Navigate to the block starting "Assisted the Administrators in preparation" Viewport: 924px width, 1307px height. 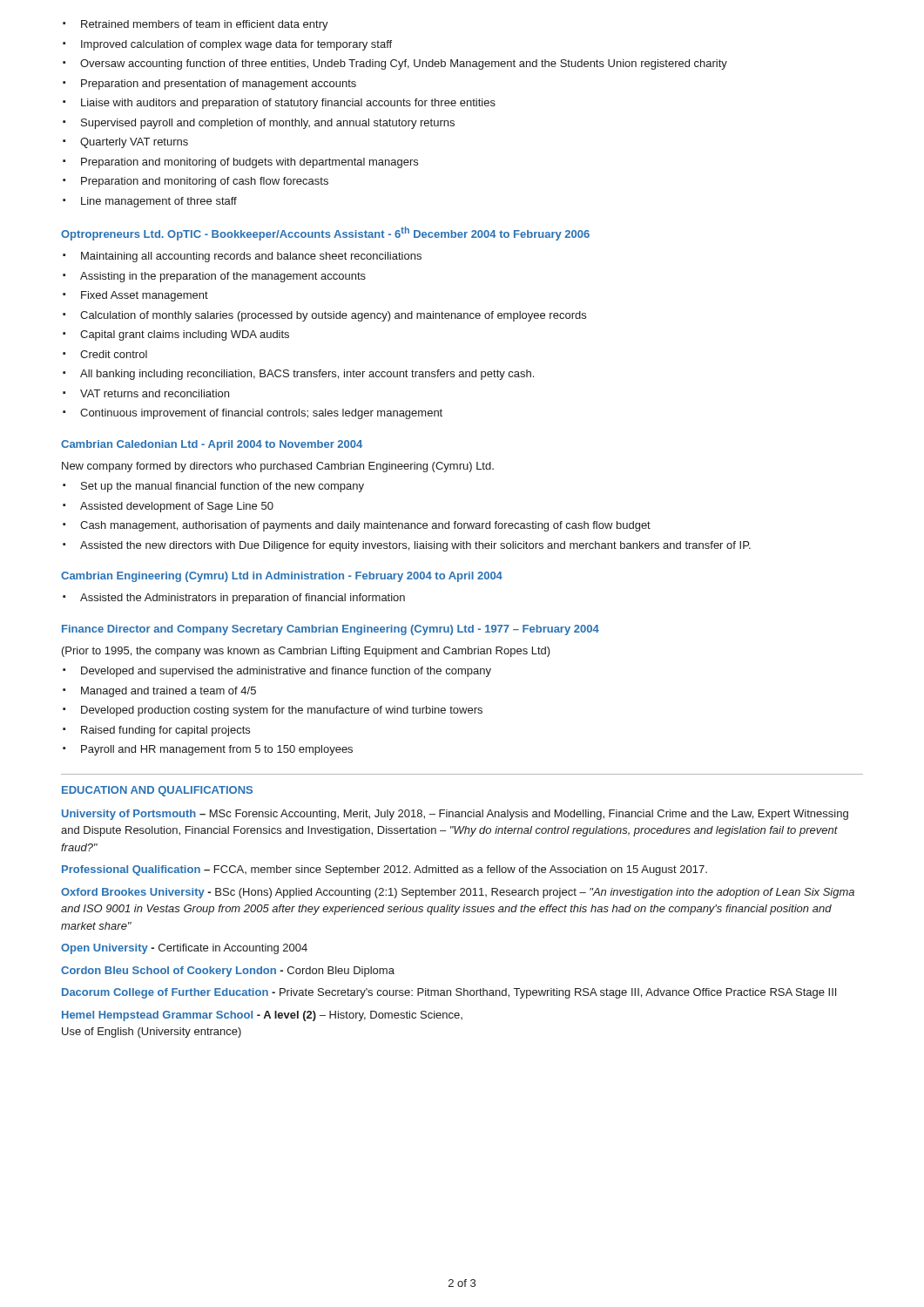[234, 599]
